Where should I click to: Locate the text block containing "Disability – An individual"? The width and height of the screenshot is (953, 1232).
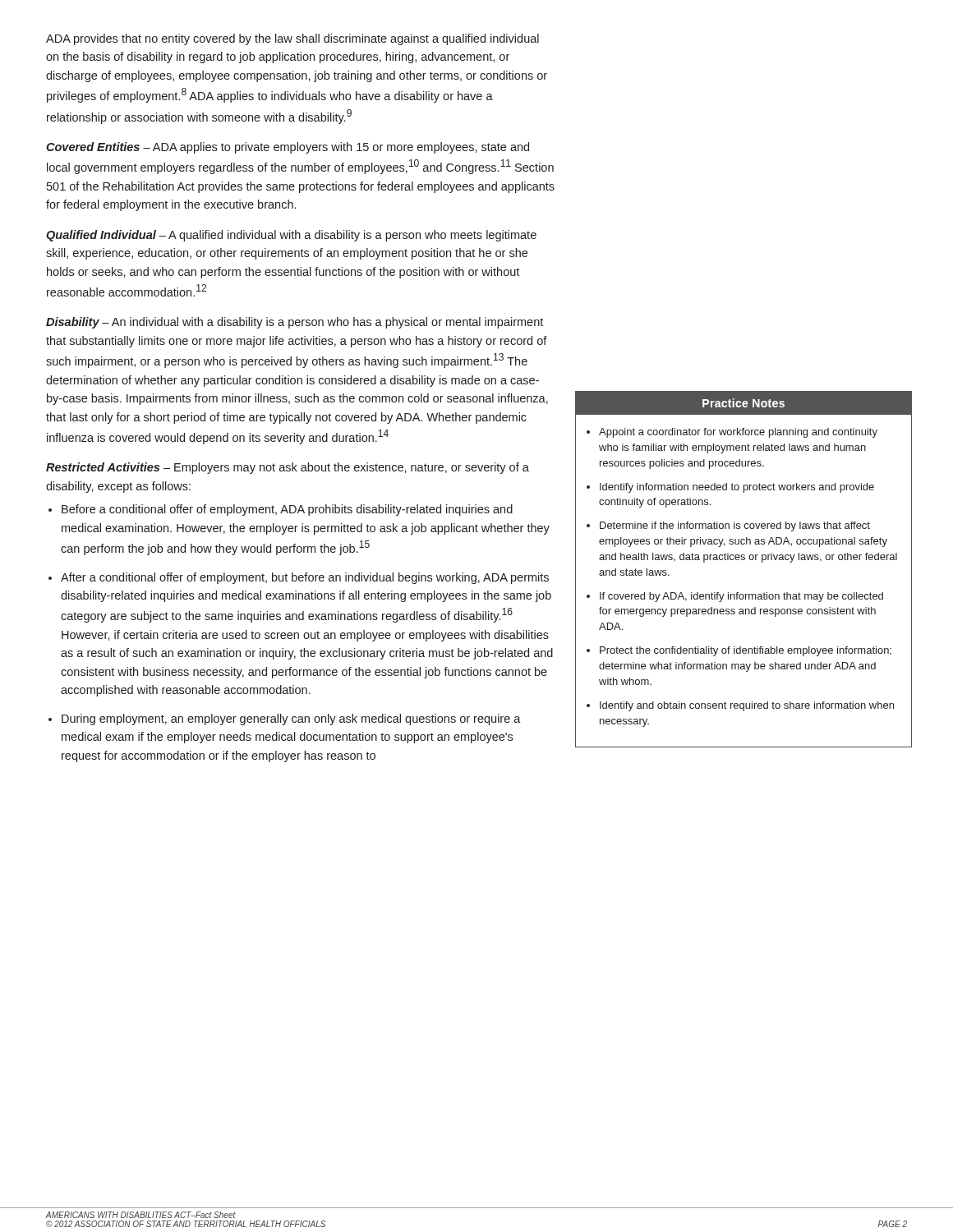[x=297, y=380]
